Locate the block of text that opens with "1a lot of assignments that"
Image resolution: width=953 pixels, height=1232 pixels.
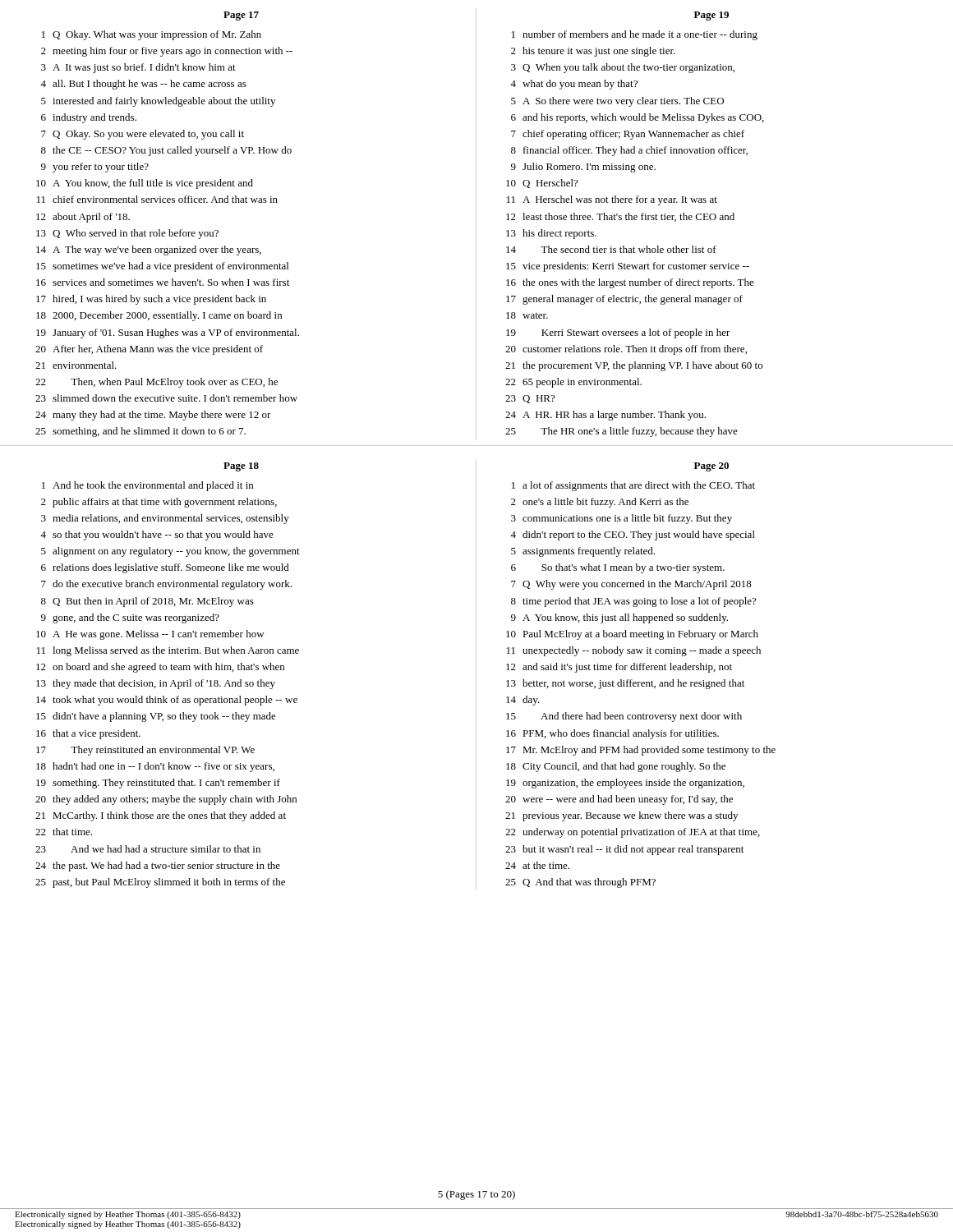tap(711, 684)
